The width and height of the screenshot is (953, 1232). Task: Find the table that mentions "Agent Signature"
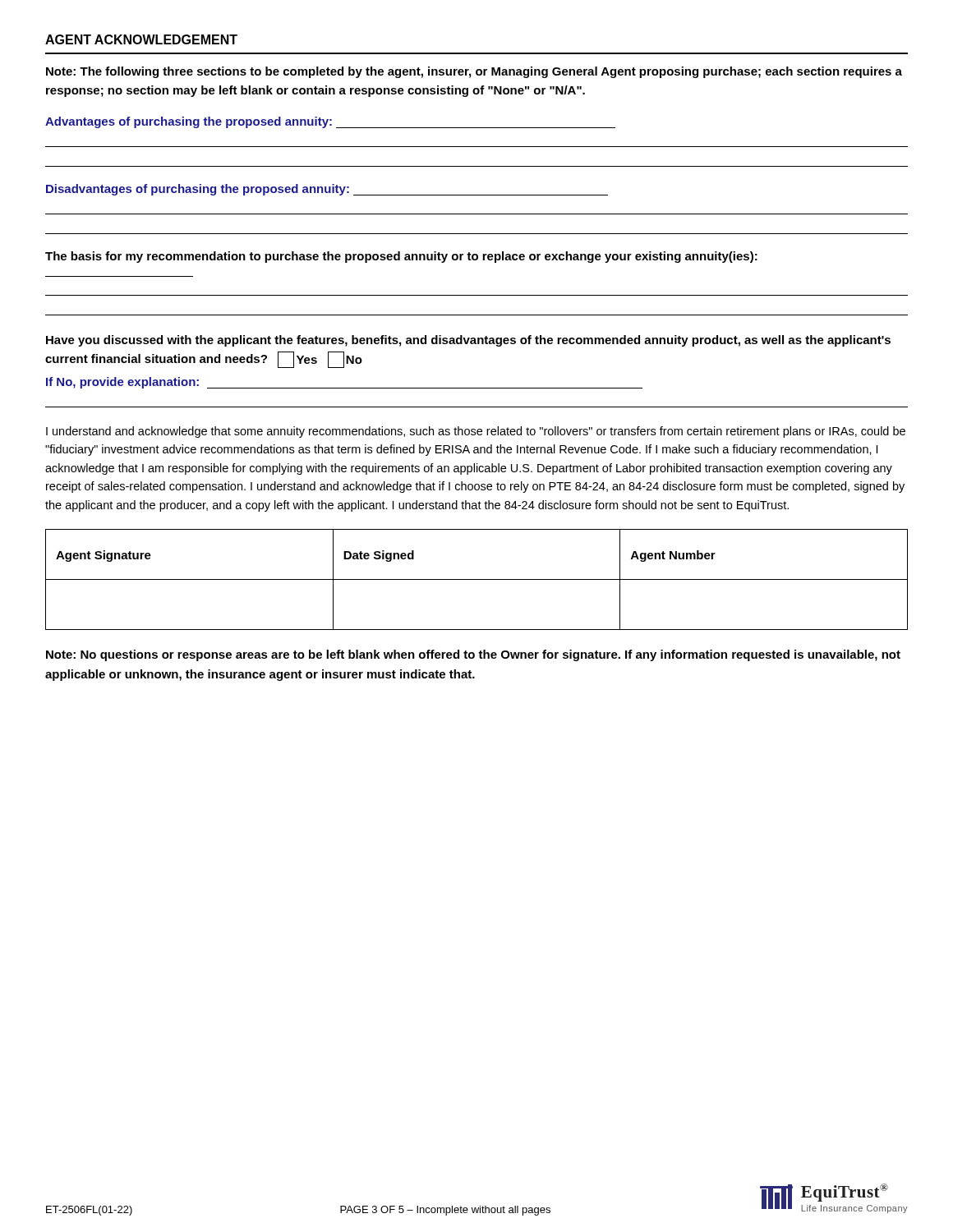tap(476, 580)
